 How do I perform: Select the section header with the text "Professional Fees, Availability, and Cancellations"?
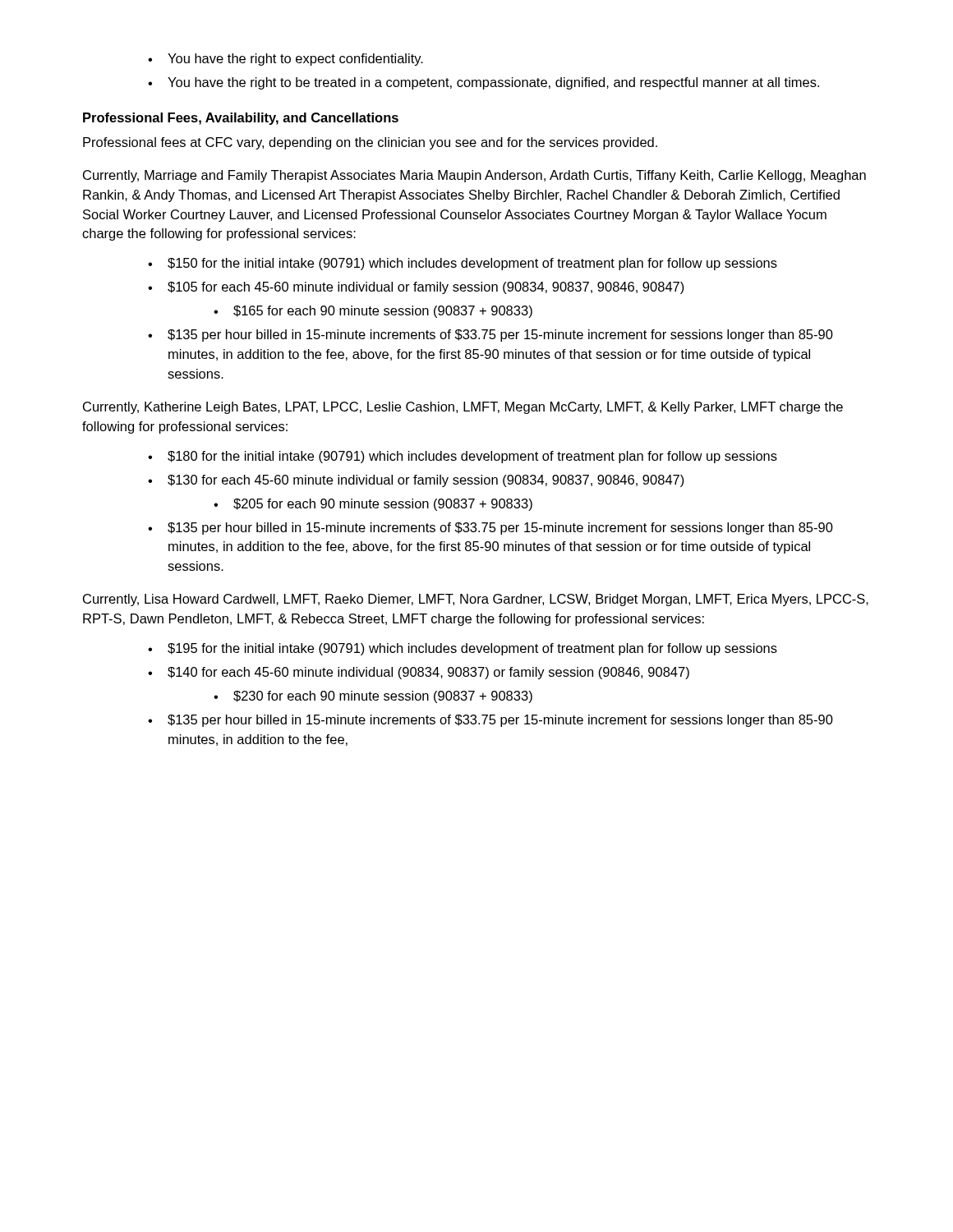240,117
